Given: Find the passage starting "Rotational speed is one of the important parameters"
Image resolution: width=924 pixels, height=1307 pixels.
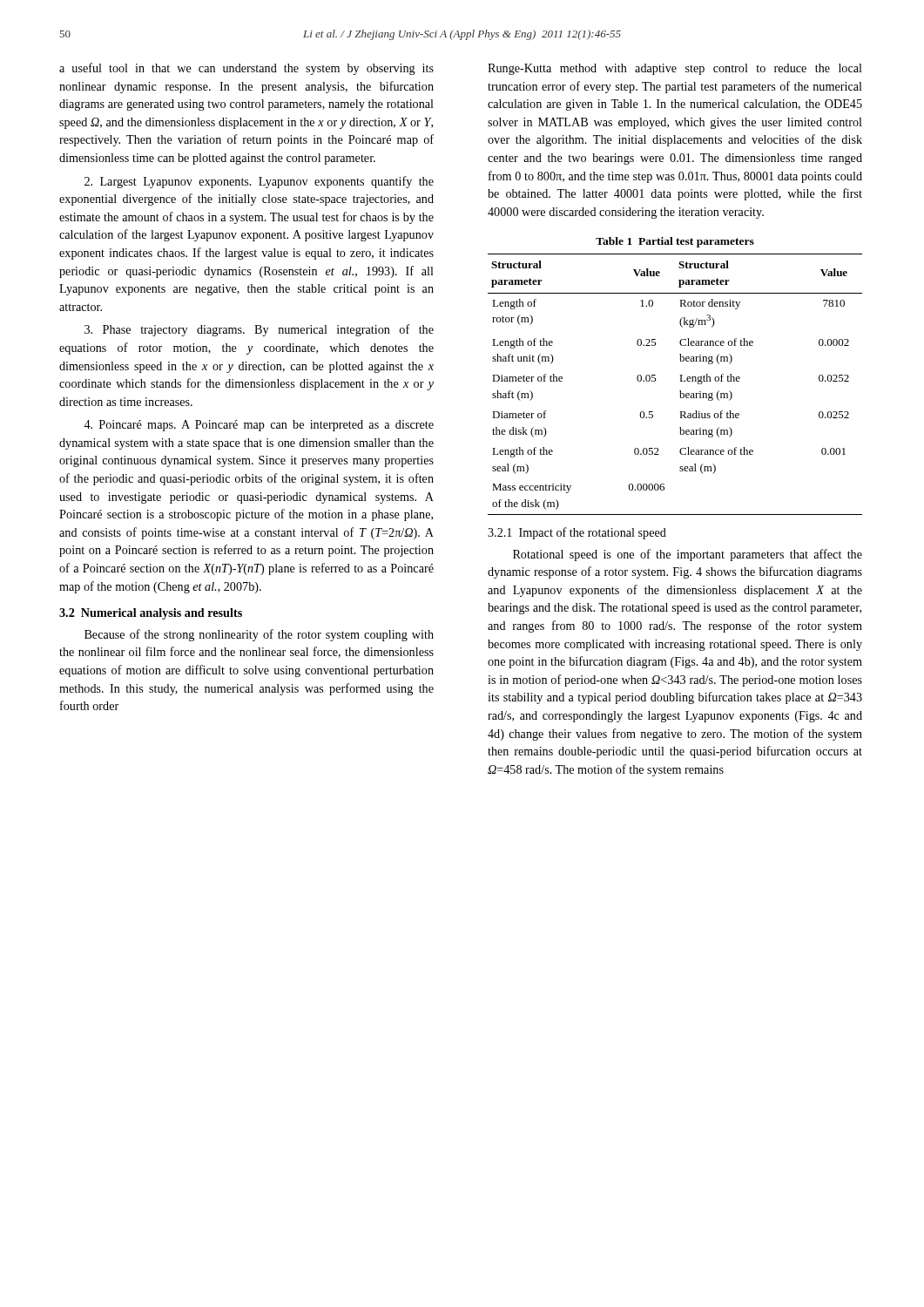Looking at the screenshot, I should tap(675, 662).
